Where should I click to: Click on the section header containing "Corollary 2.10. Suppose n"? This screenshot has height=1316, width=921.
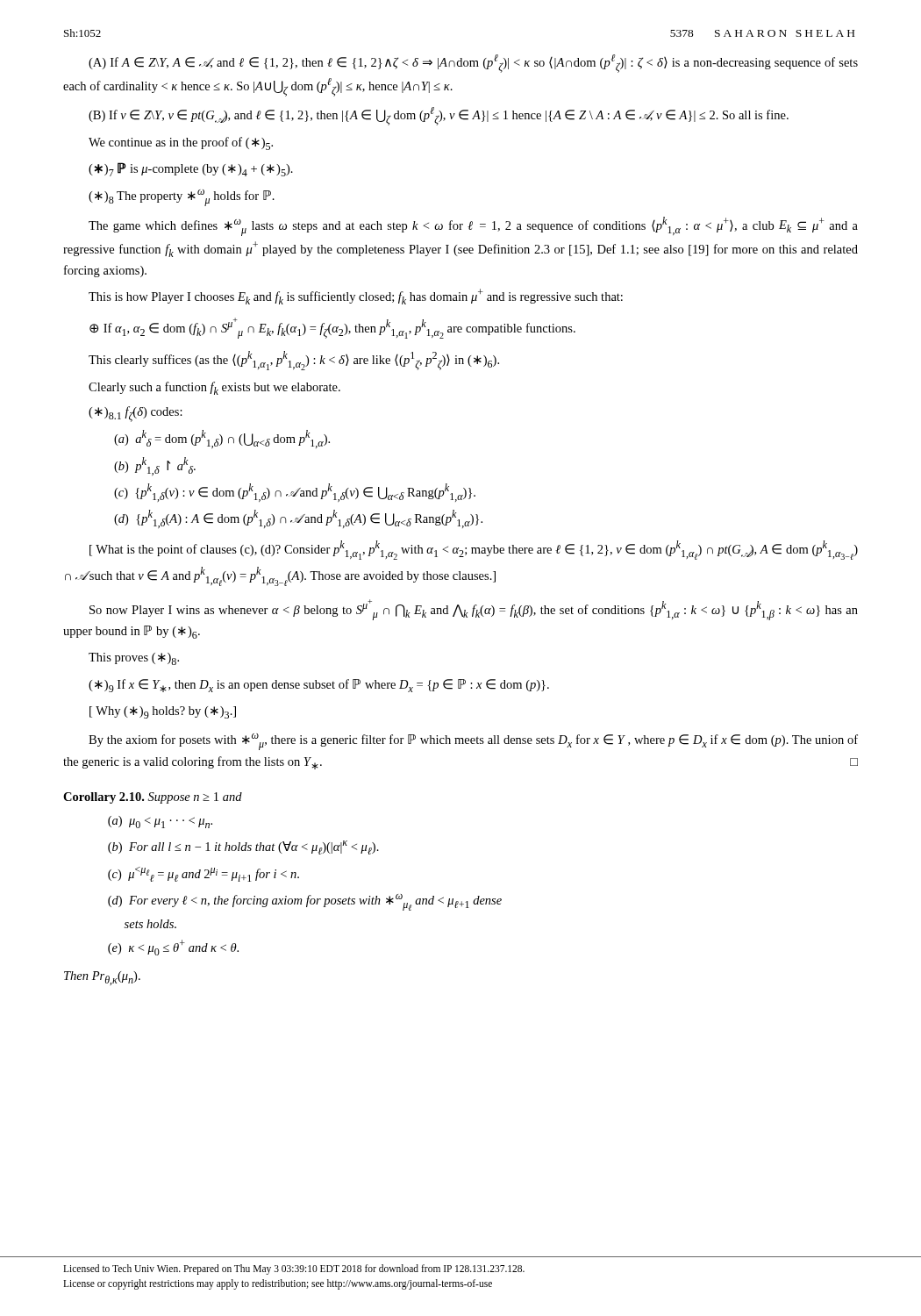click(152, 797)
